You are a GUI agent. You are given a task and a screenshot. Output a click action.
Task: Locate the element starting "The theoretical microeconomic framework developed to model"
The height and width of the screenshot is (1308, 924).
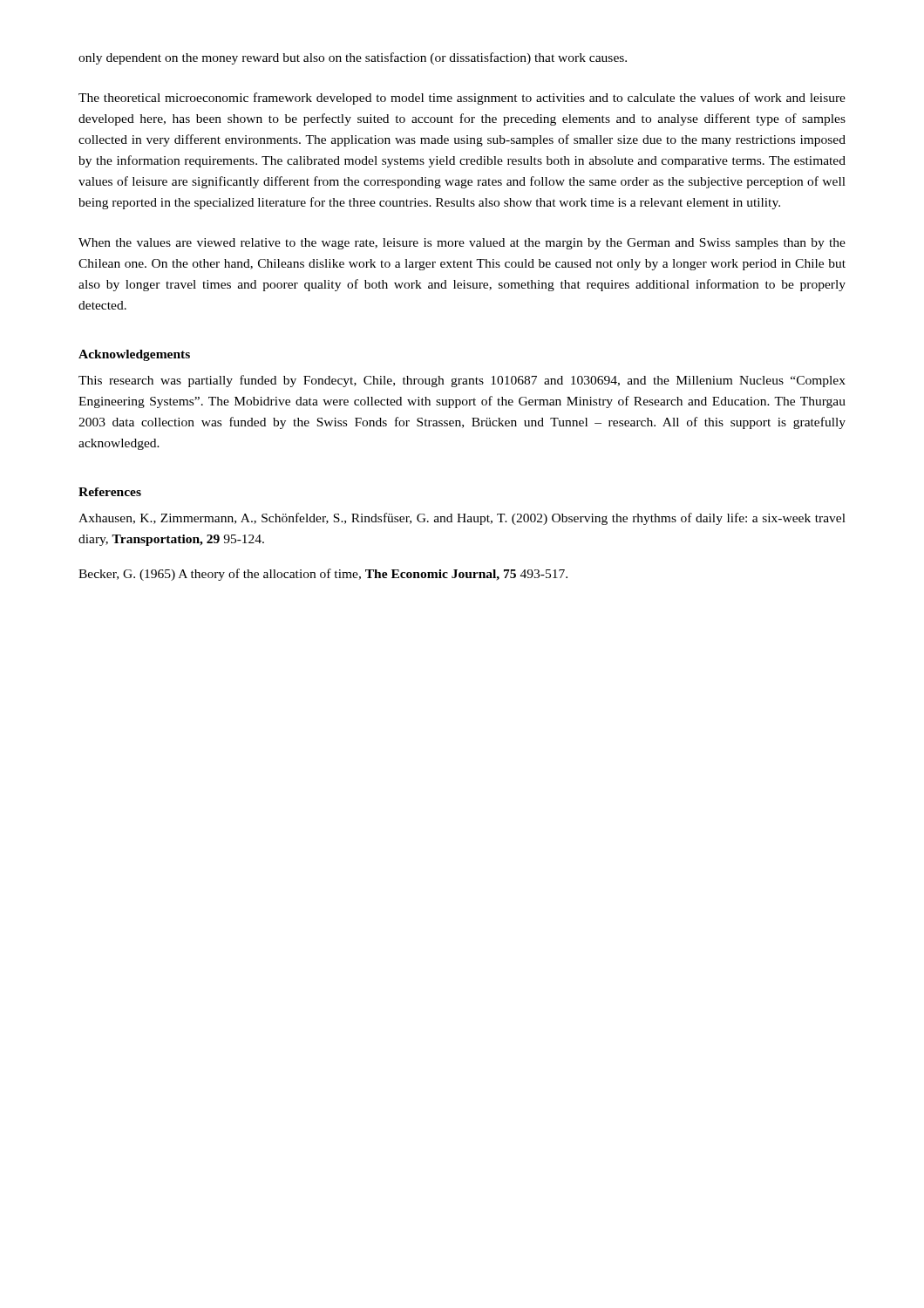462,150
